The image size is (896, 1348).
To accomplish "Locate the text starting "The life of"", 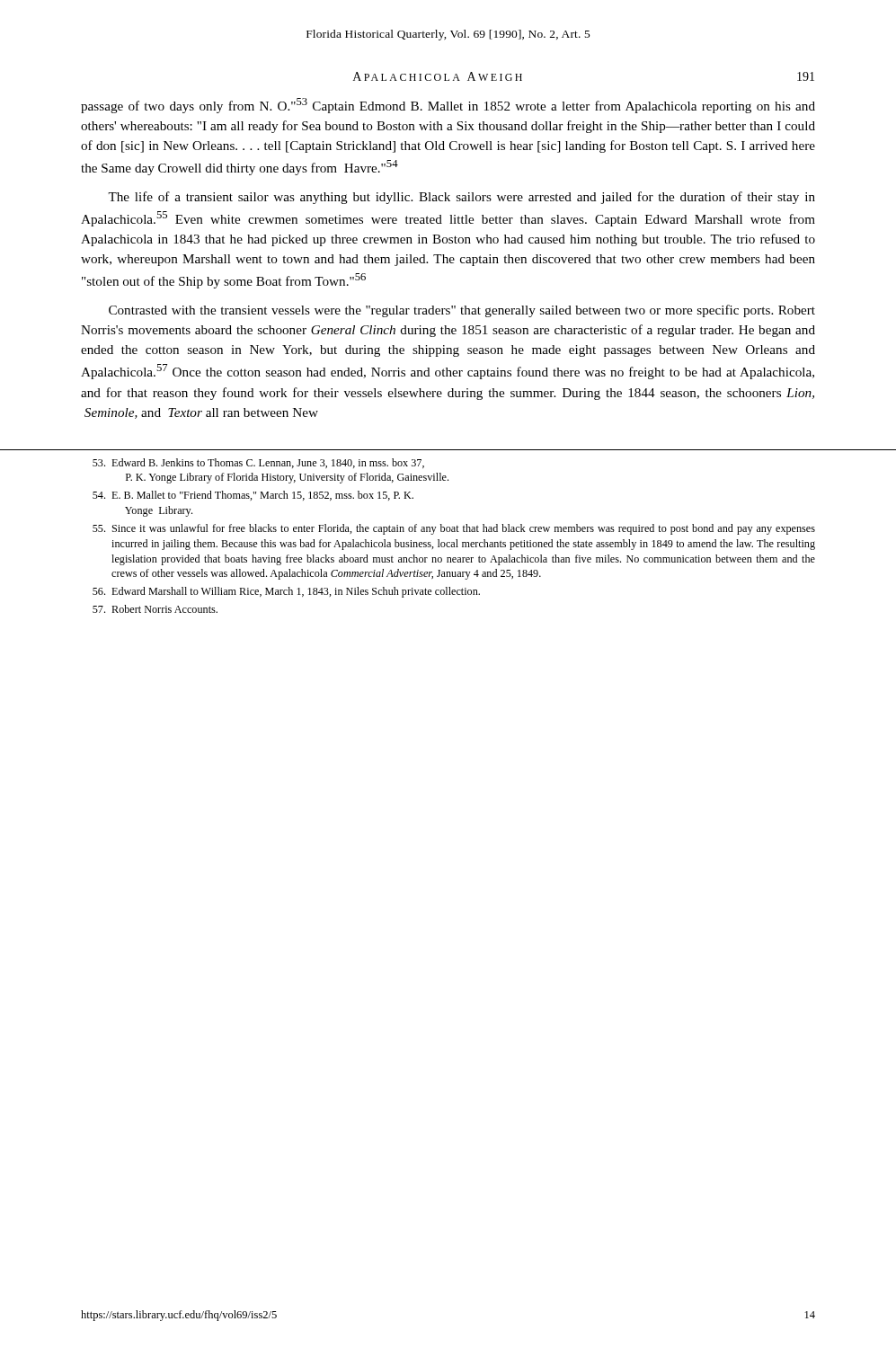I will pyautogui.click(x=448, y=239).
